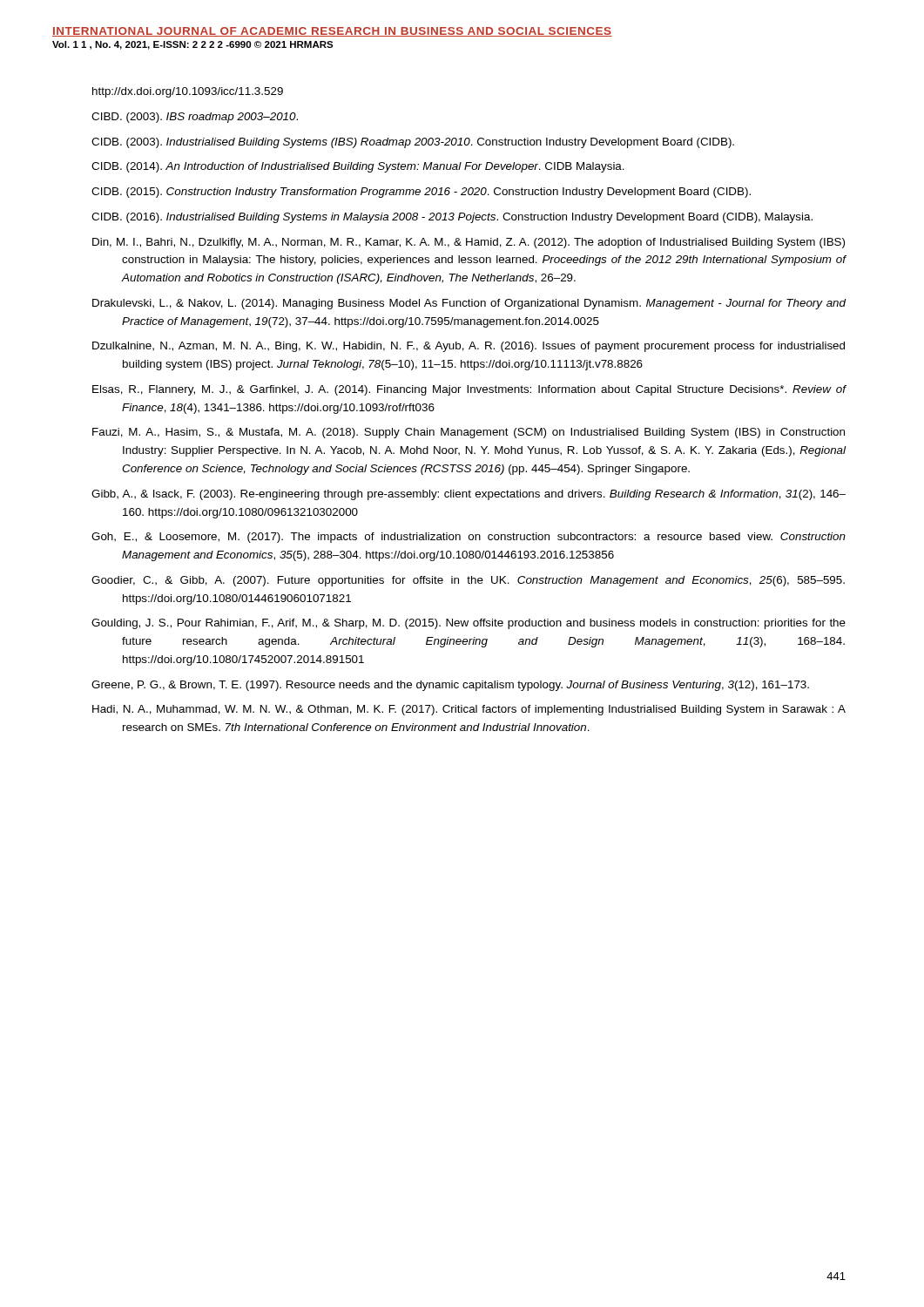The height and width of the screenshot is (1307, 924).
Task: Click the passage that begins "Goh, E., & Loosemore,"
Action: 469,546
